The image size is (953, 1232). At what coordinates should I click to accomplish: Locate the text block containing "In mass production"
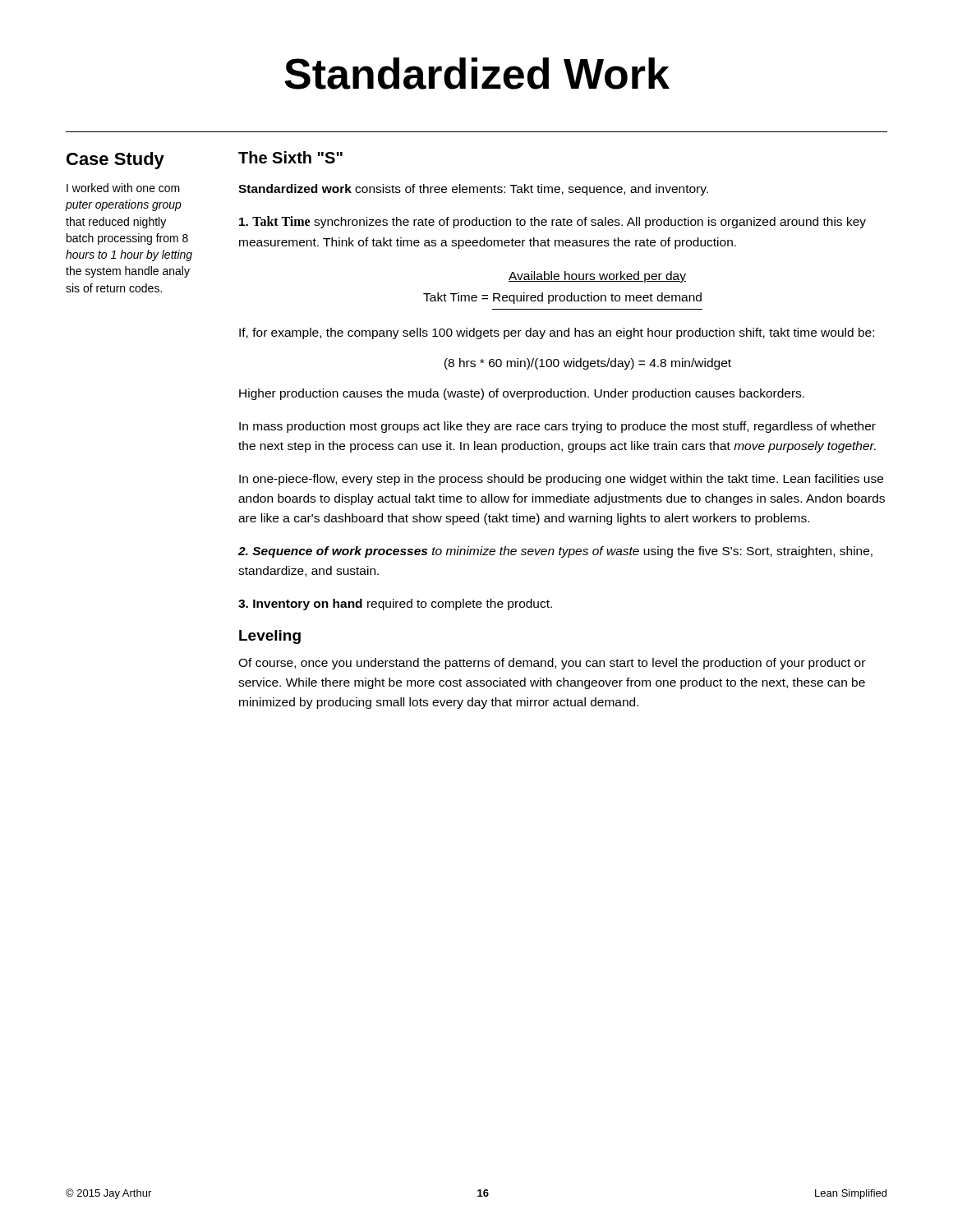tap(563, 436)
